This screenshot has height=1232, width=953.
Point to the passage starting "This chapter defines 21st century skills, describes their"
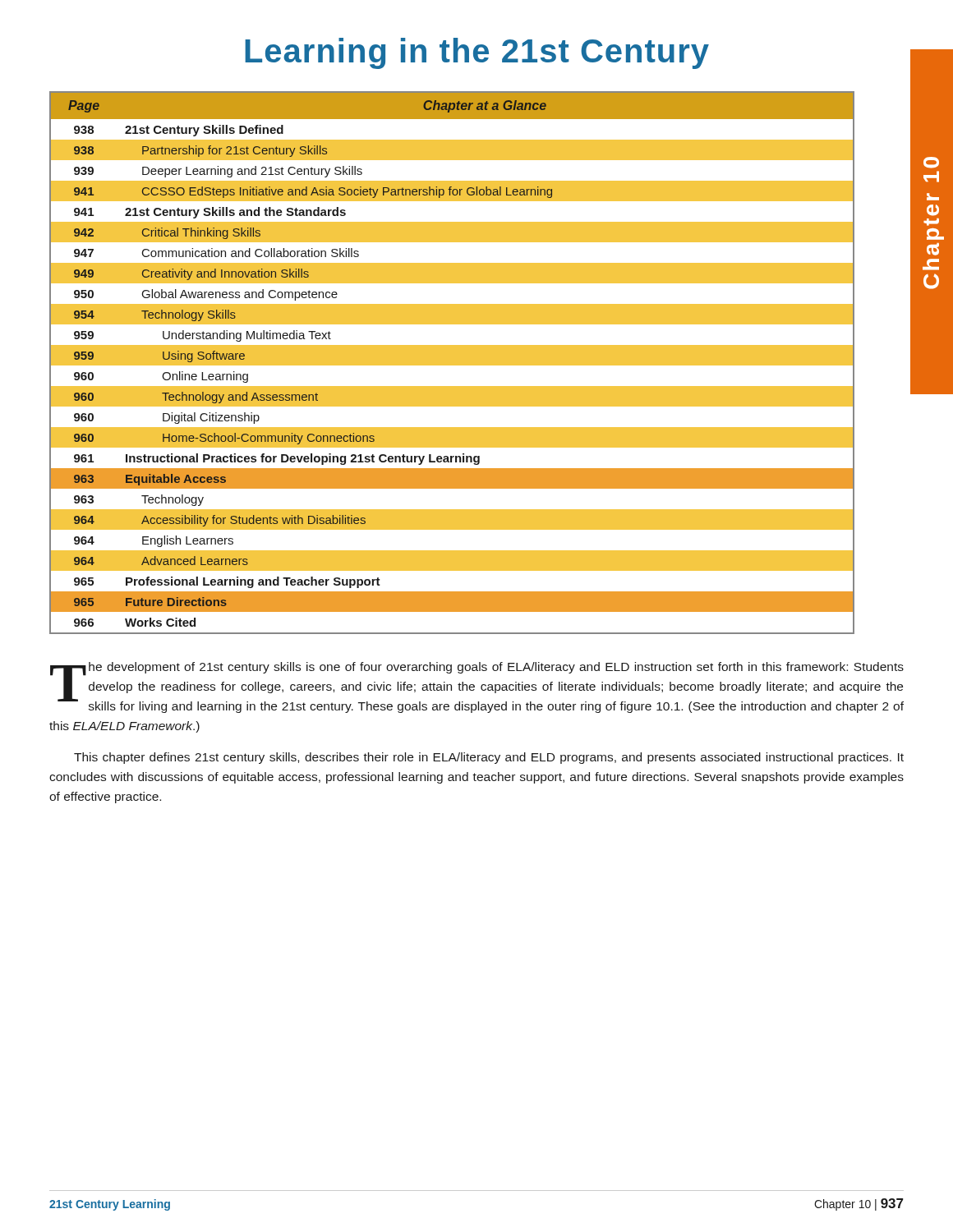(476, 777)
